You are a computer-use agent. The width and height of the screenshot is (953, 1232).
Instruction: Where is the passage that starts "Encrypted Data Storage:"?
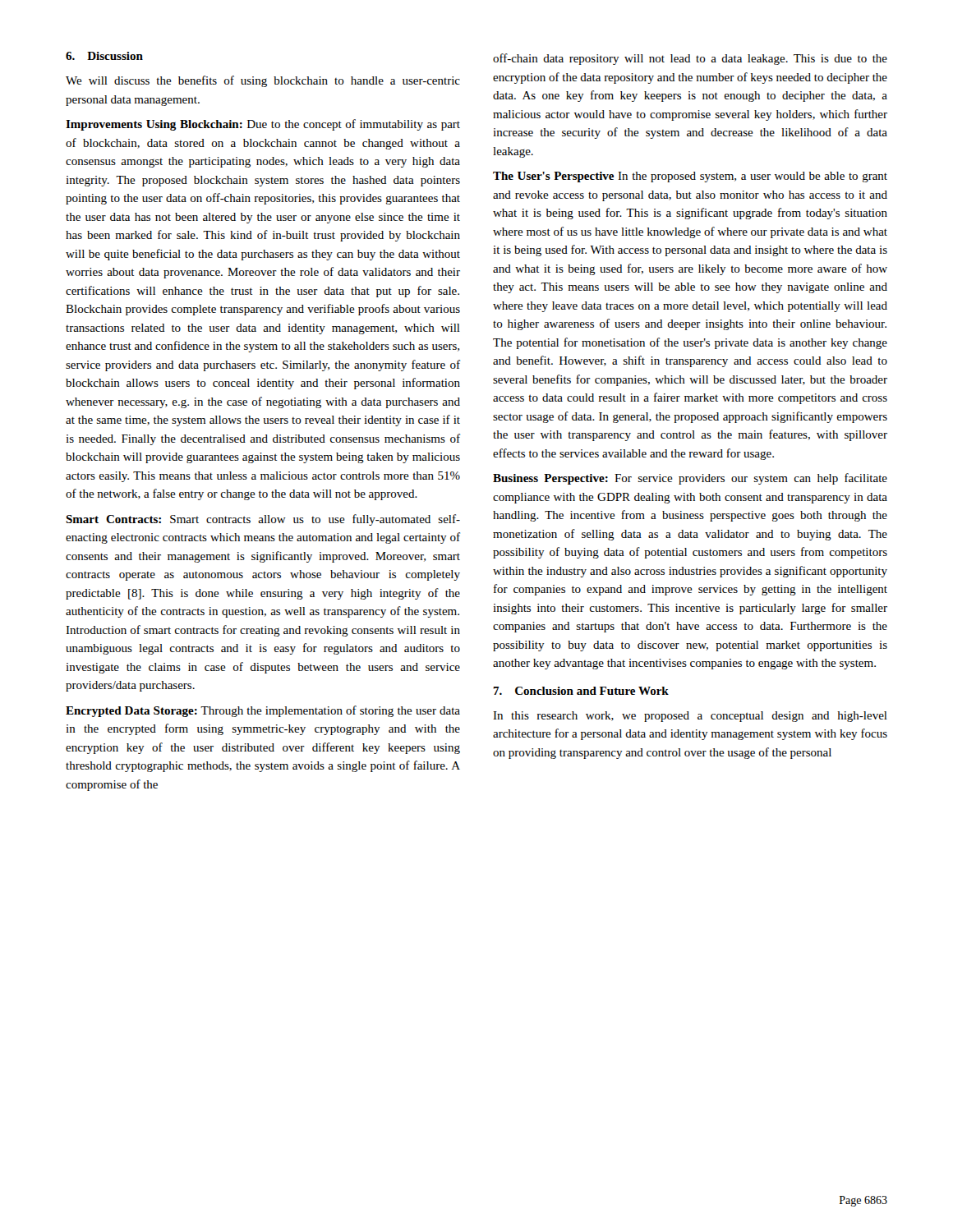click(x=263, y=747)
